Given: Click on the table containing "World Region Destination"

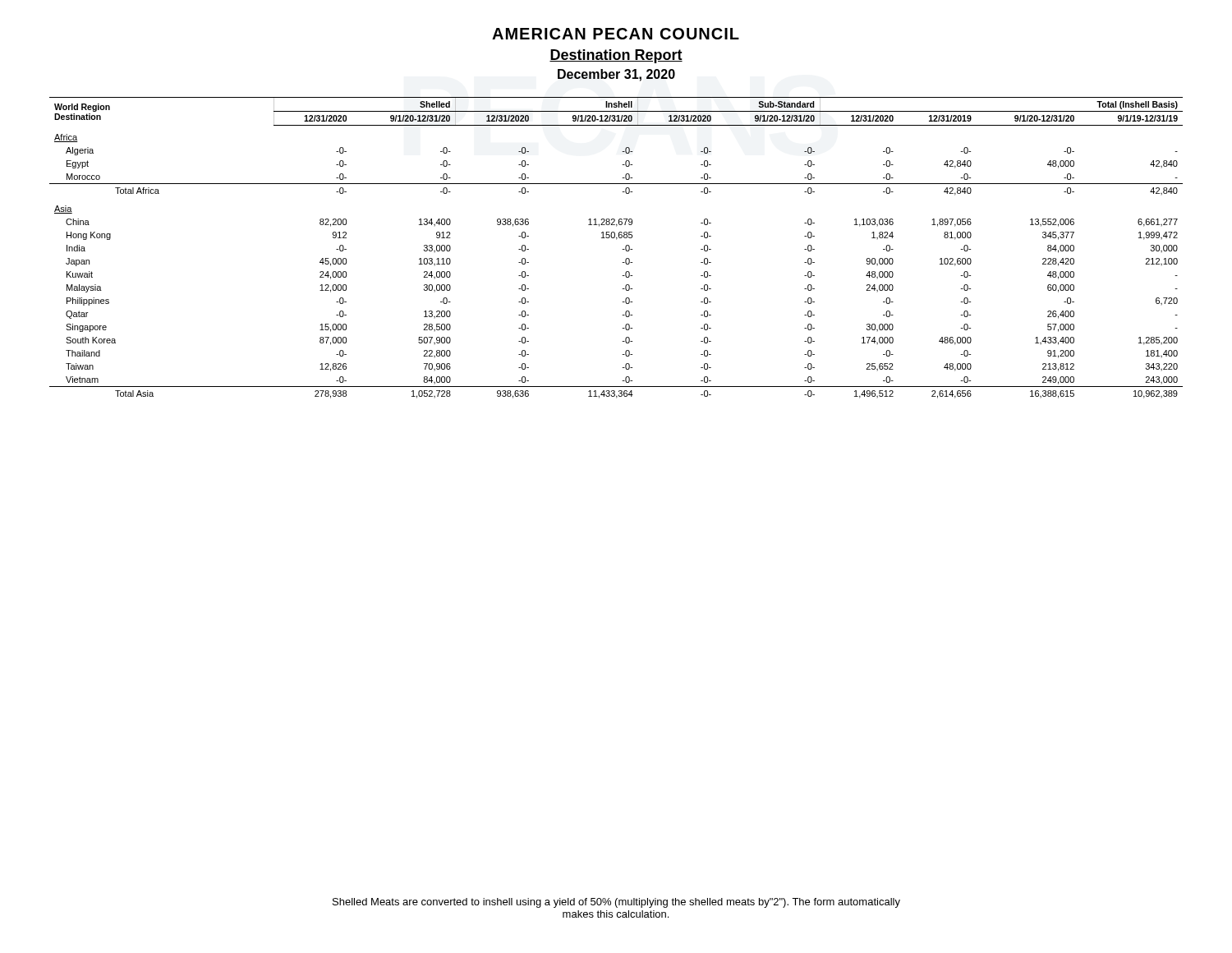Looking at the screenshot, I should click(x=616, y=248).
